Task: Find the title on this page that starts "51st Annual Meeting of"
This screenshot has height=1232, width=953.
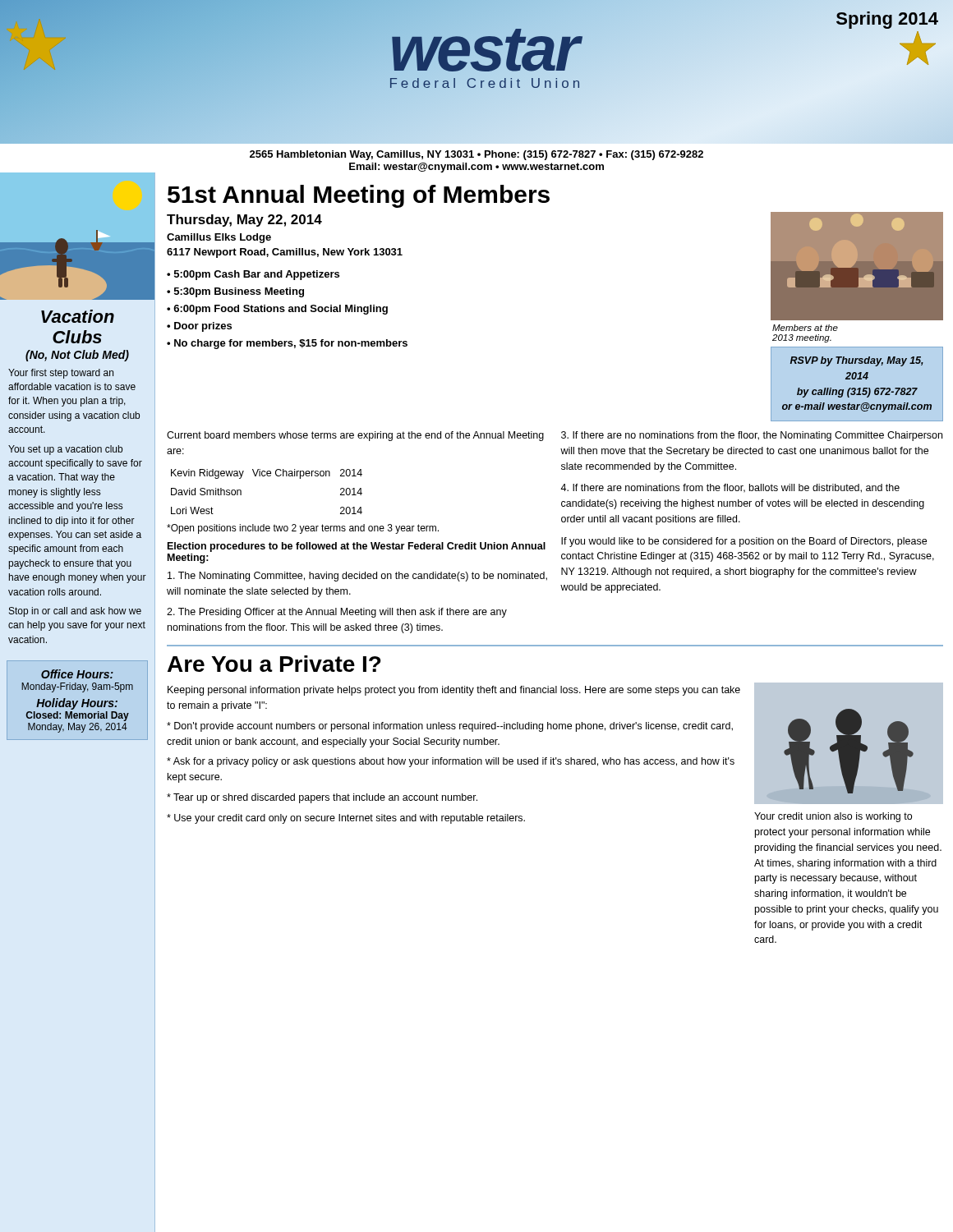Action: coord(359,194)
